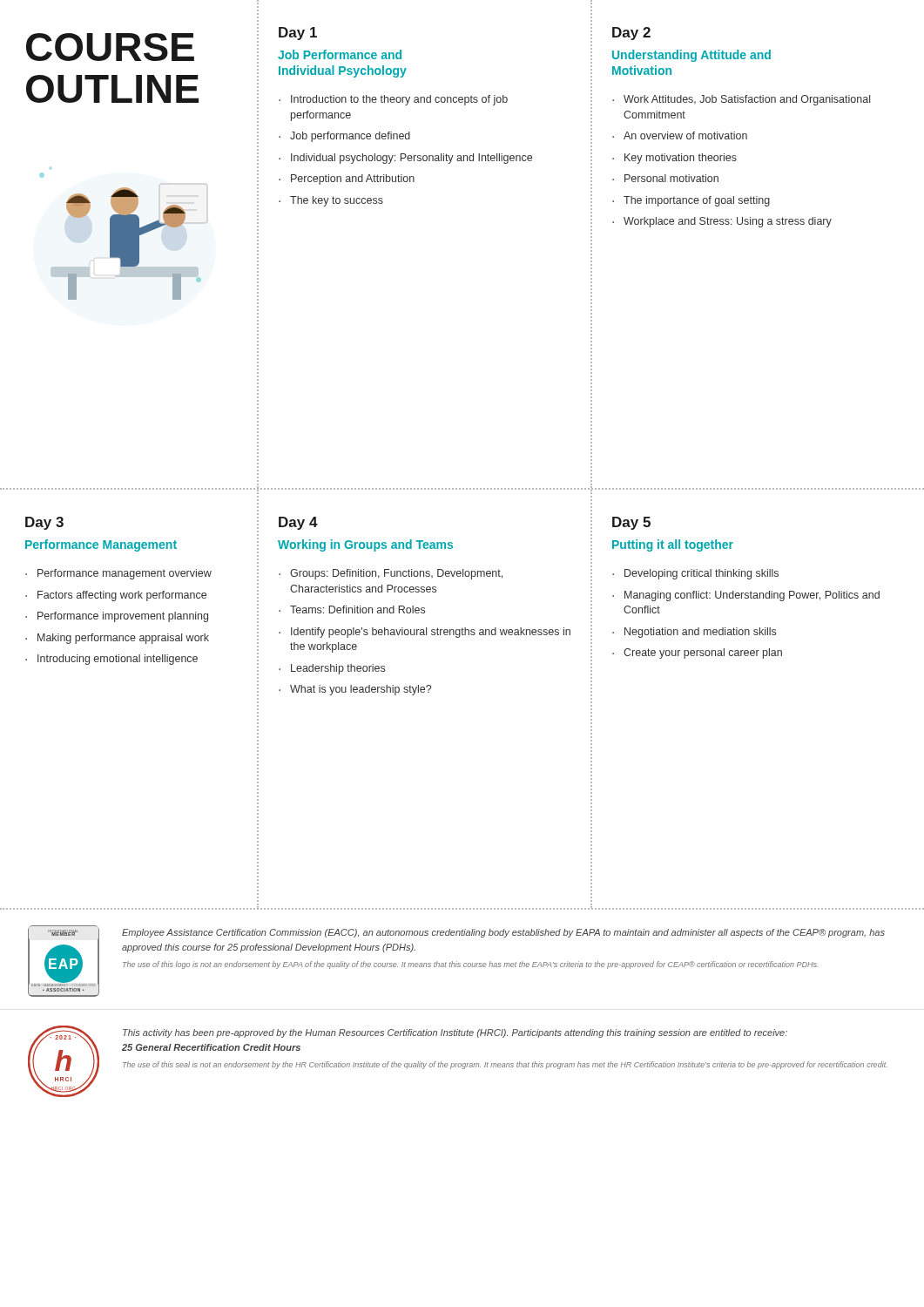Select the block starting "Managing conflict: Understanding Power,"

pyautogui.click(x=752, y=603)
